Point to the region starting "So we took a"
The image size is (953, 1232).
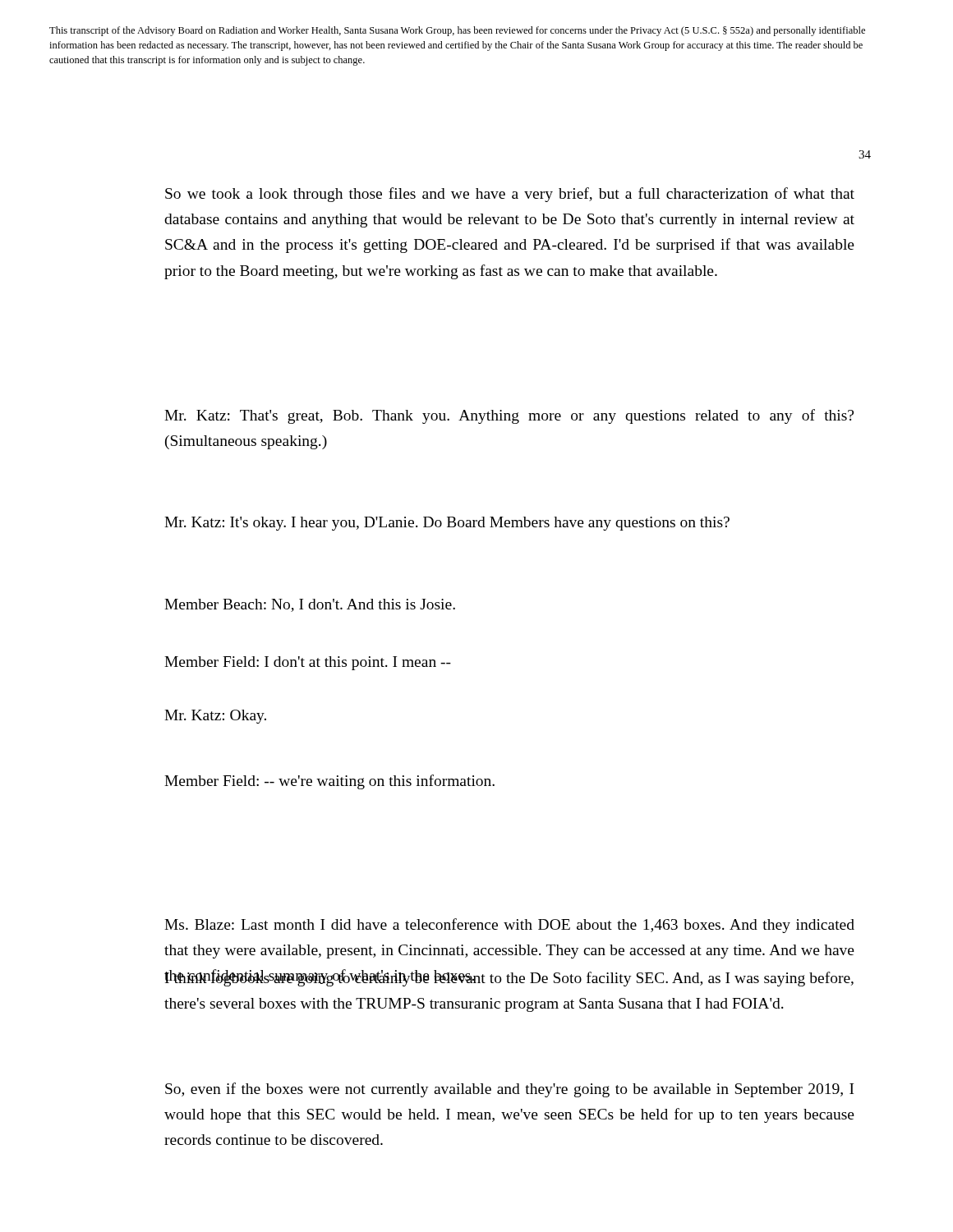tap(509, 232)
